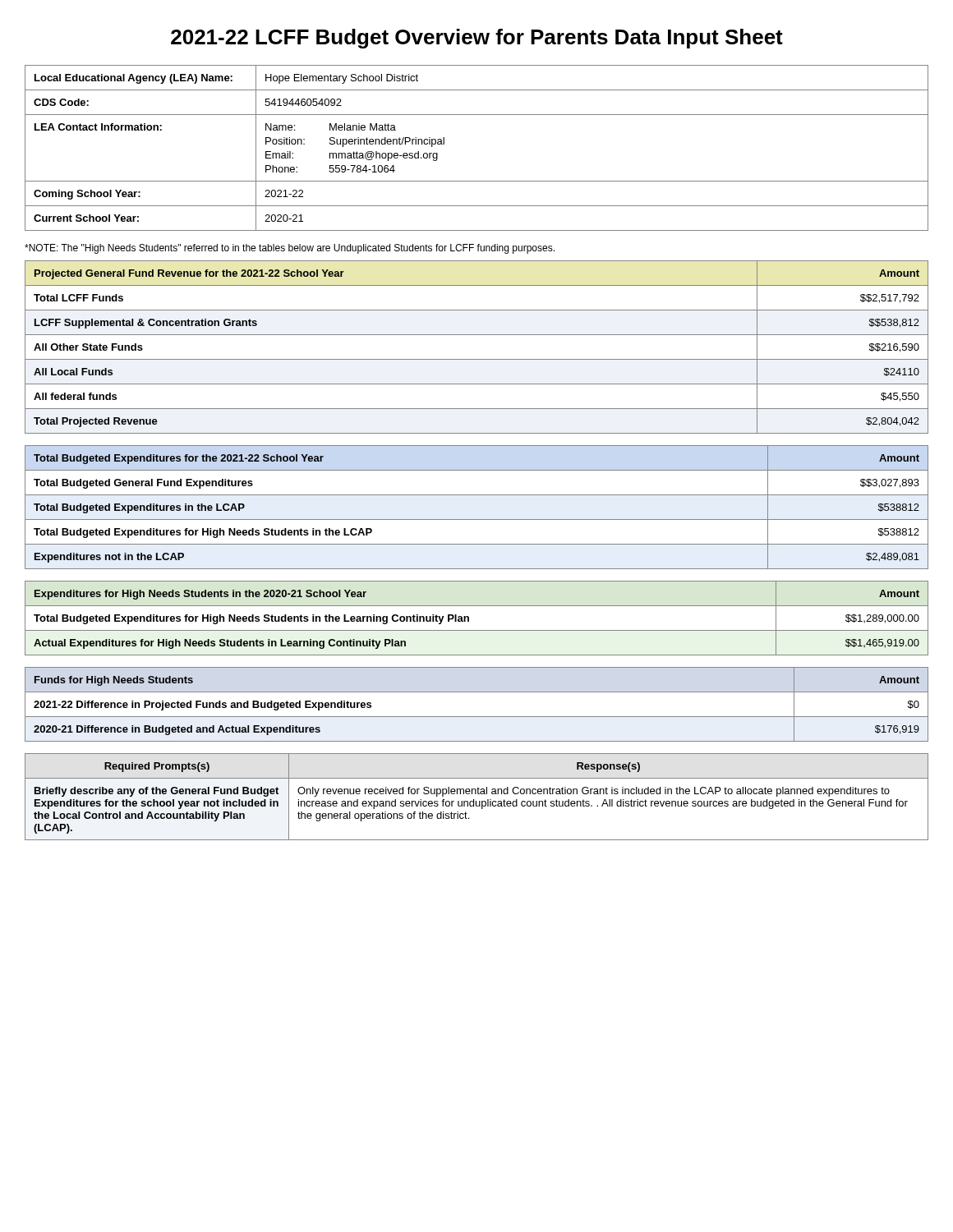Select the table that reads "CDS Code:"
Viewport: 953px width, 1232px height.
click(476, 148)
